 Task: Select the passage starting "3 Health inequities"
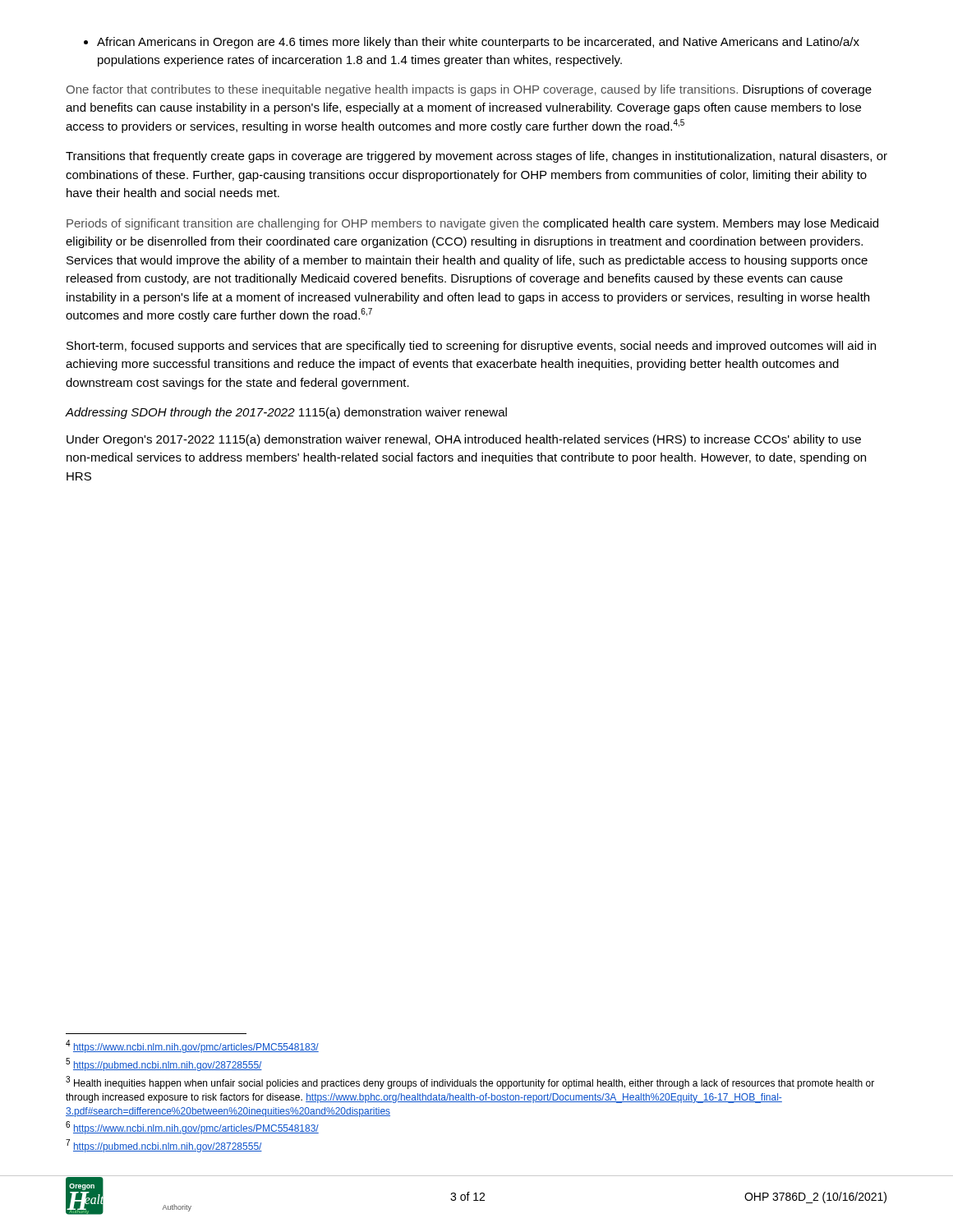[x=470, y=1097]
